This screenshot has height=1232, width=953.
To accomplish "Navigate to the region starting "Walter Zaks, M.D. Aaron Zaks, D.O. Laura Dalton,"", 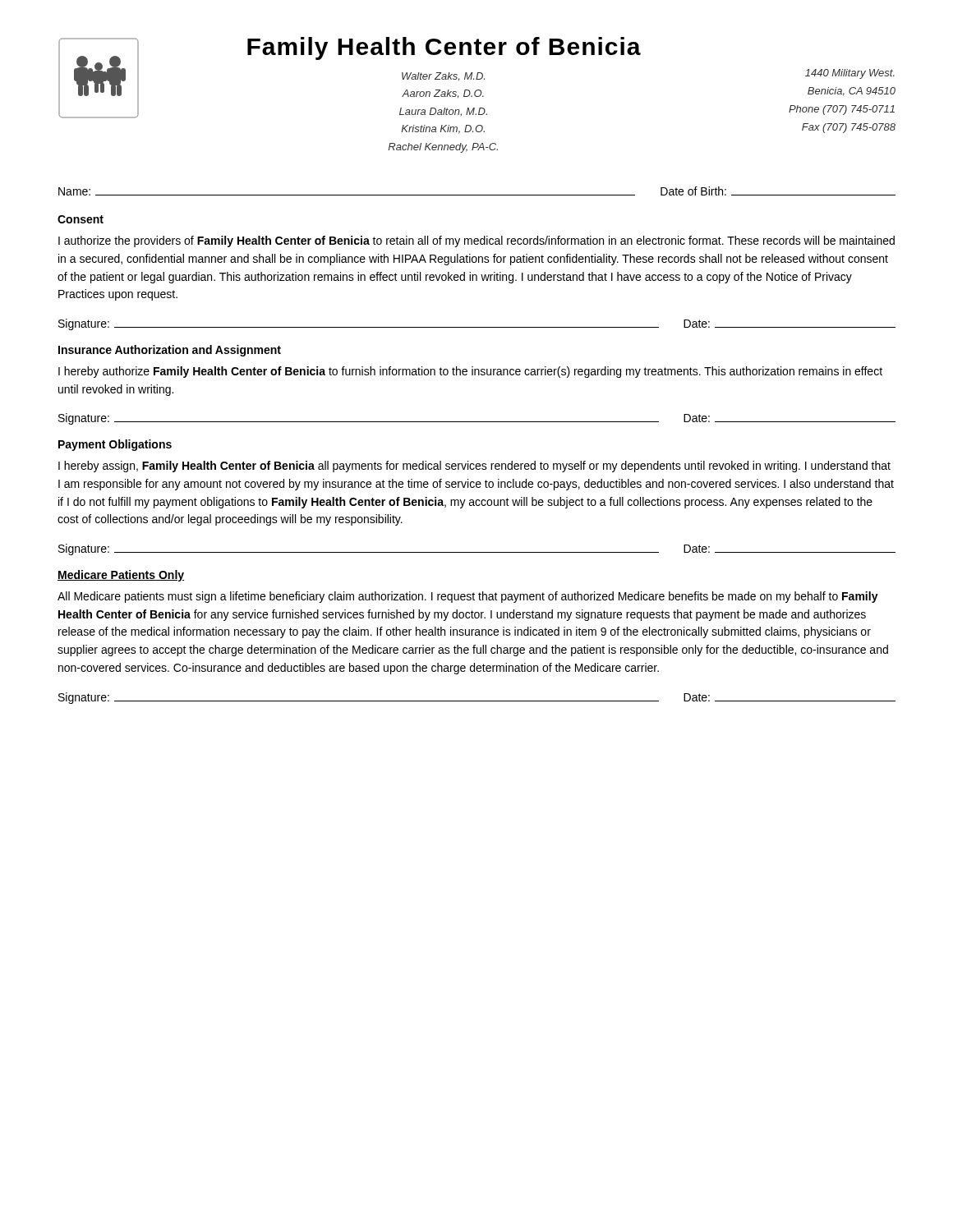I will click(444, 111).
